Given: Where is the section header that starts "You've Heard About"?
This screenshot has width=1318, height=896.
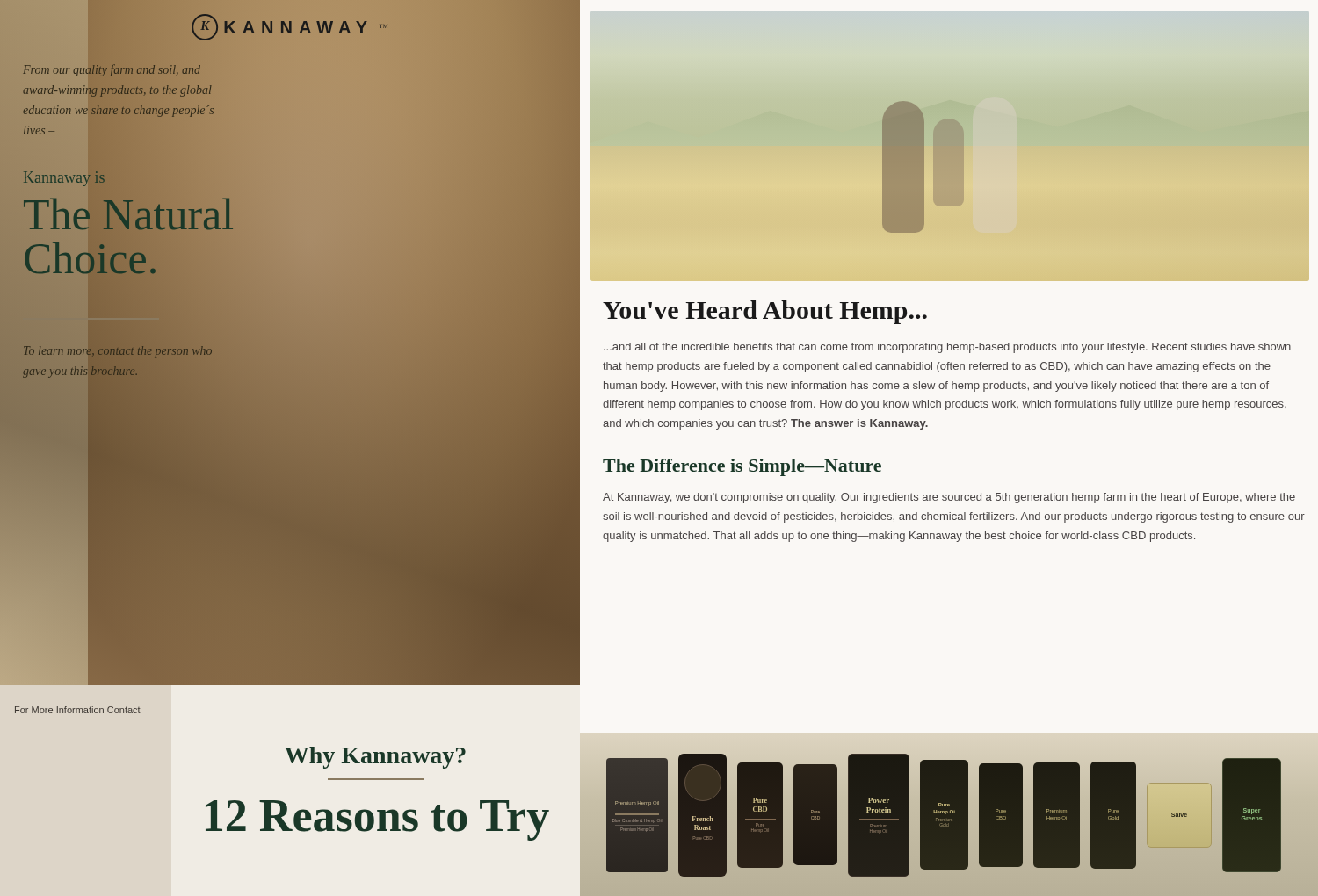Looking at the screenshot, I should (x=765, y=310).
